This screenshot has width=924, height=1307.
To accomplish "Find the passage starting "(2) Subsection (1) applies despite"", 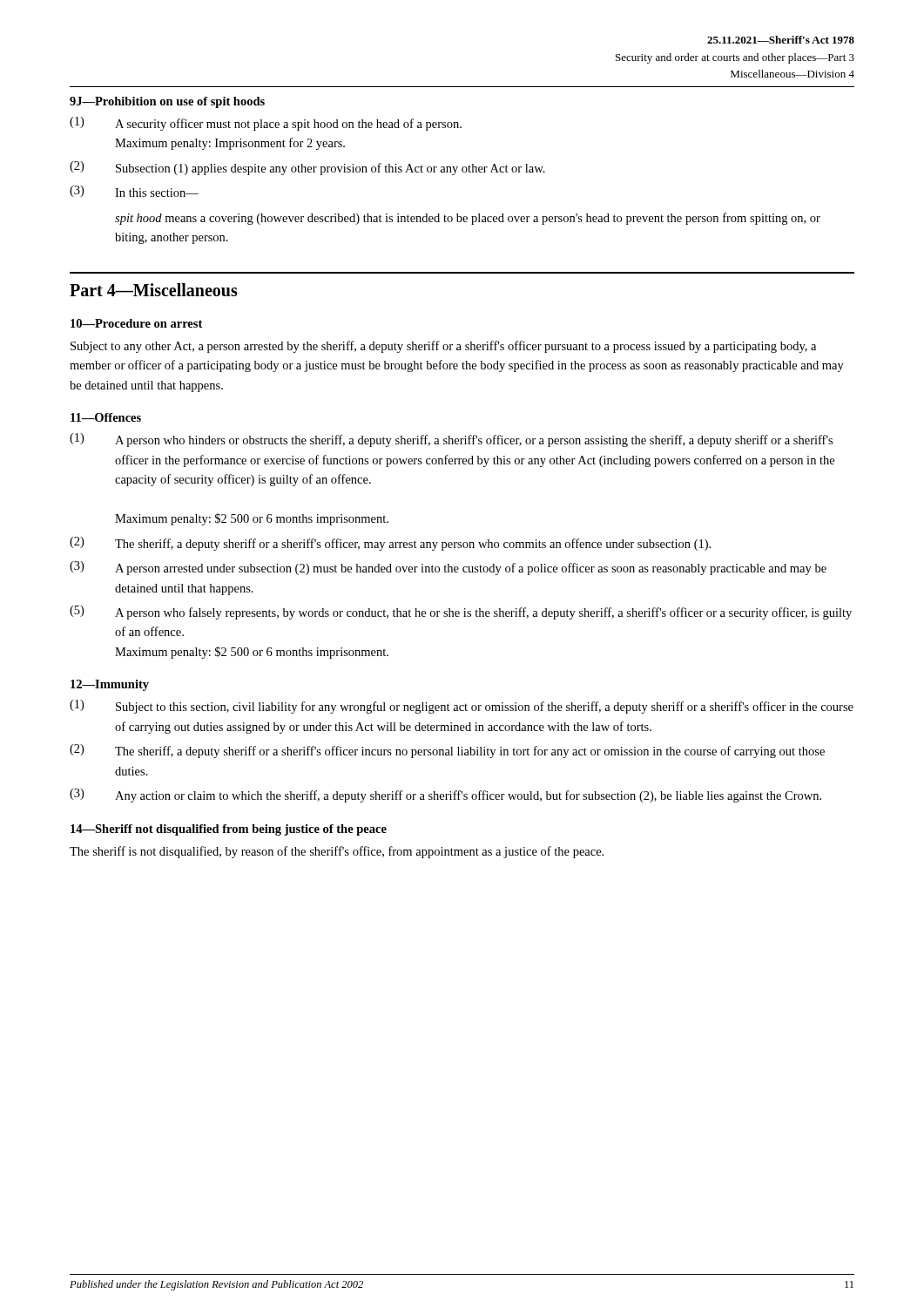I will point(462,168).
